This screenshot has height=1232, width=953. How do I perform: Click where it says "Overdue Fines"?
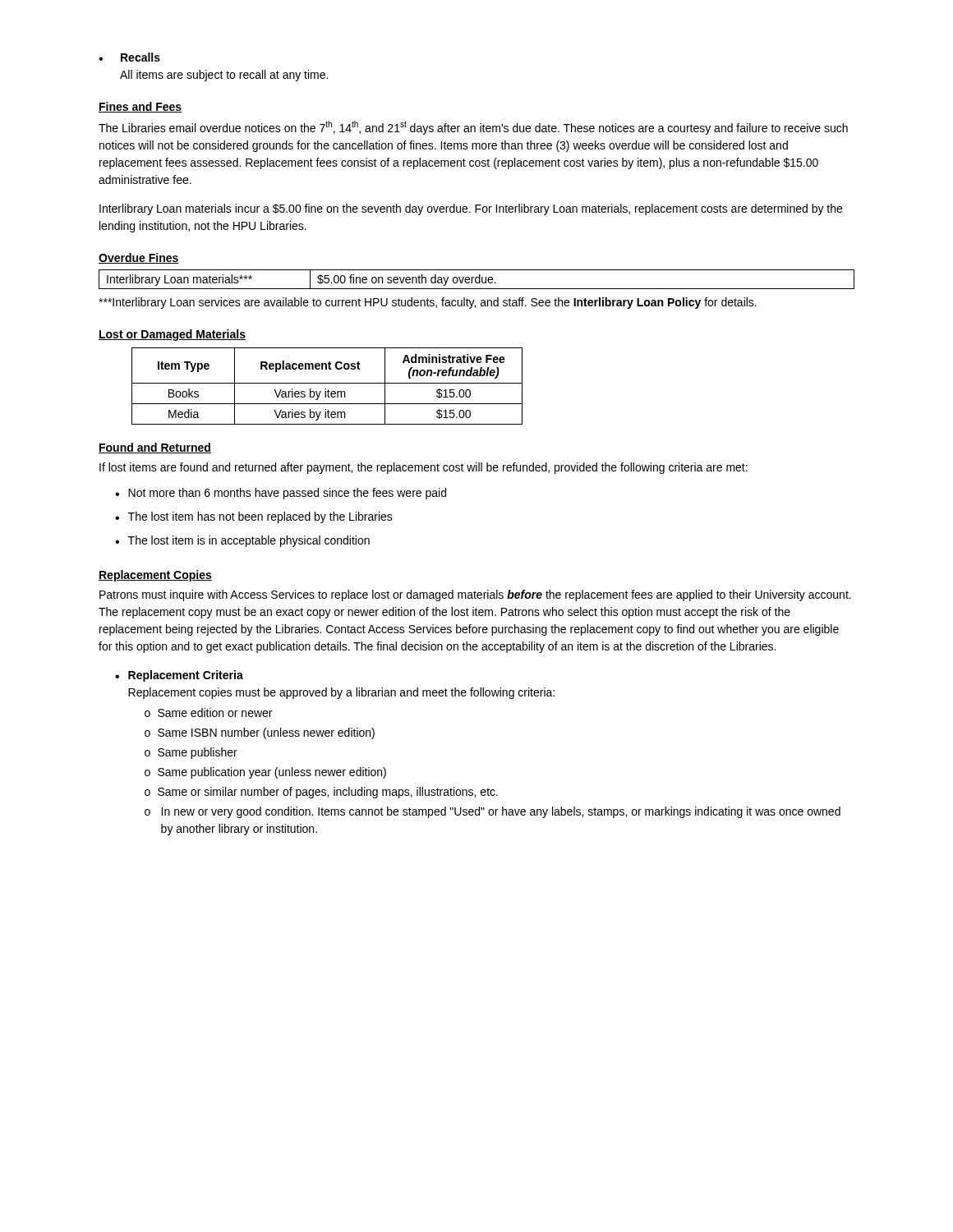tap(139, 258)
